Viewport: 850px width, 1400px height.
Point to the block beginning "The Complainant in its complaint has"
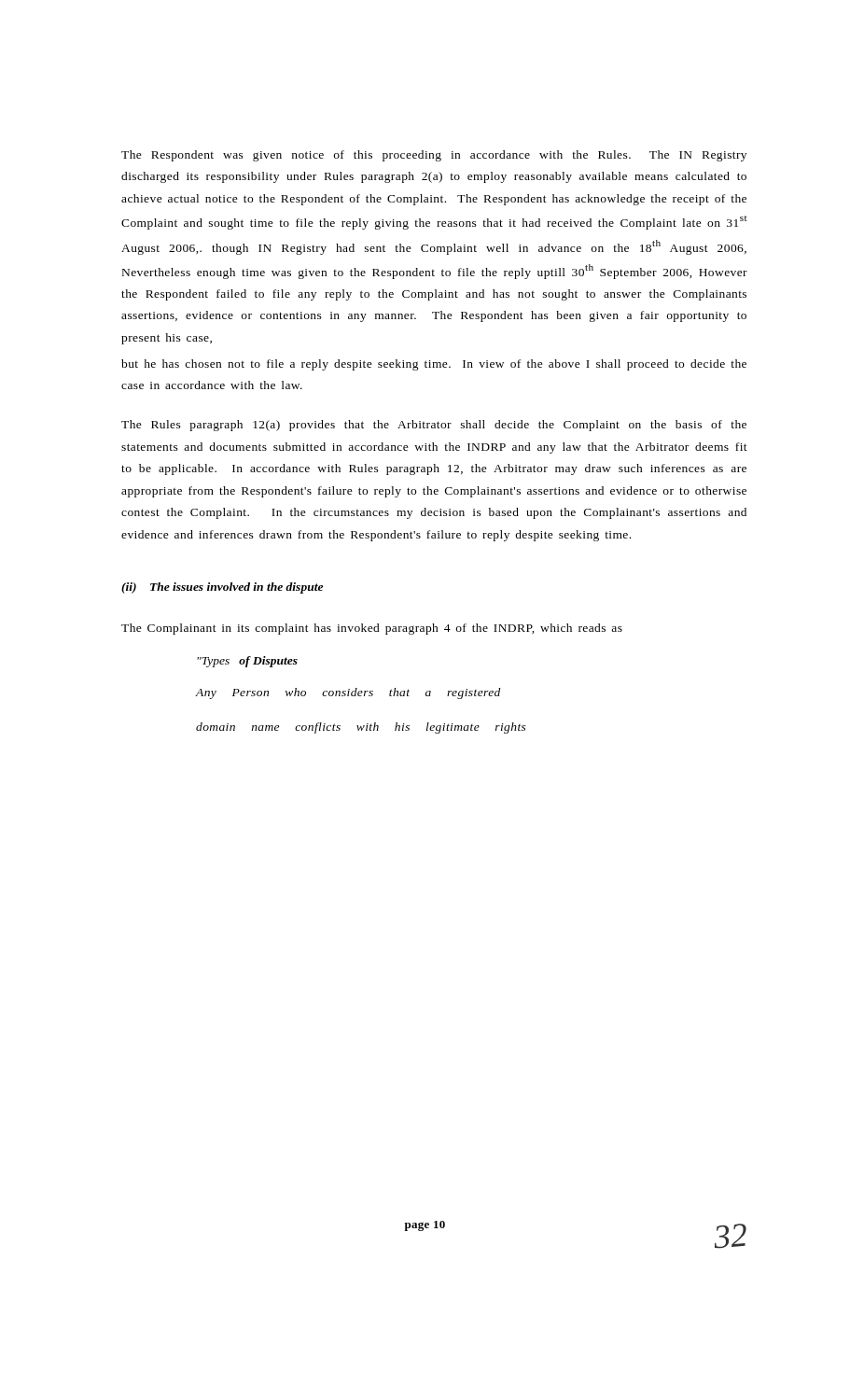pyautogui.click(x=434, y=628)
